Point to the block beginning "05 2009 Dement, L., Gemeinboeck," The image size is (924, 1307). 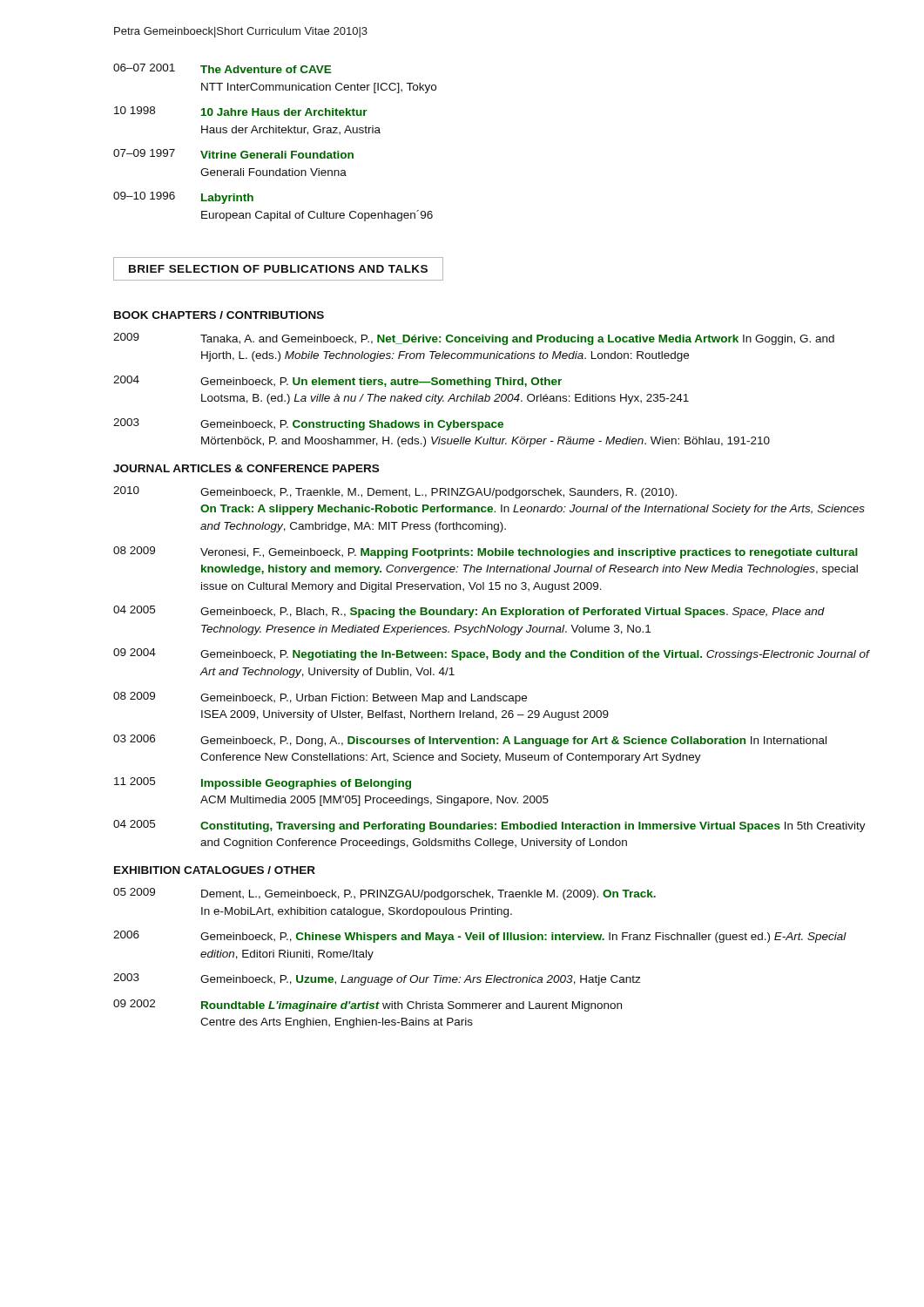click(x=492, y=902)
